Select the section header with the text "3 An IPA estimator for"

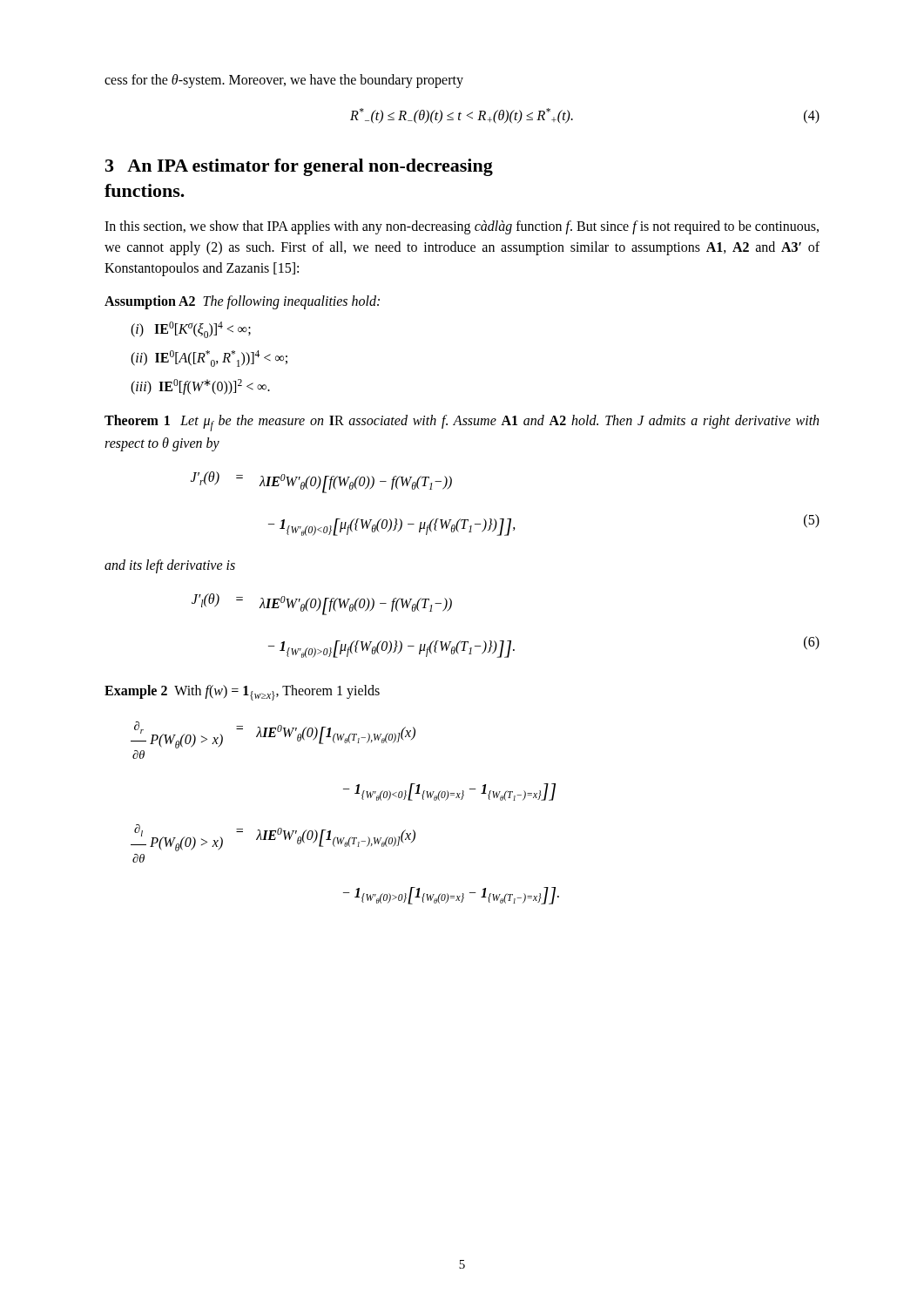pyautogui.click(x=462, y=178)
